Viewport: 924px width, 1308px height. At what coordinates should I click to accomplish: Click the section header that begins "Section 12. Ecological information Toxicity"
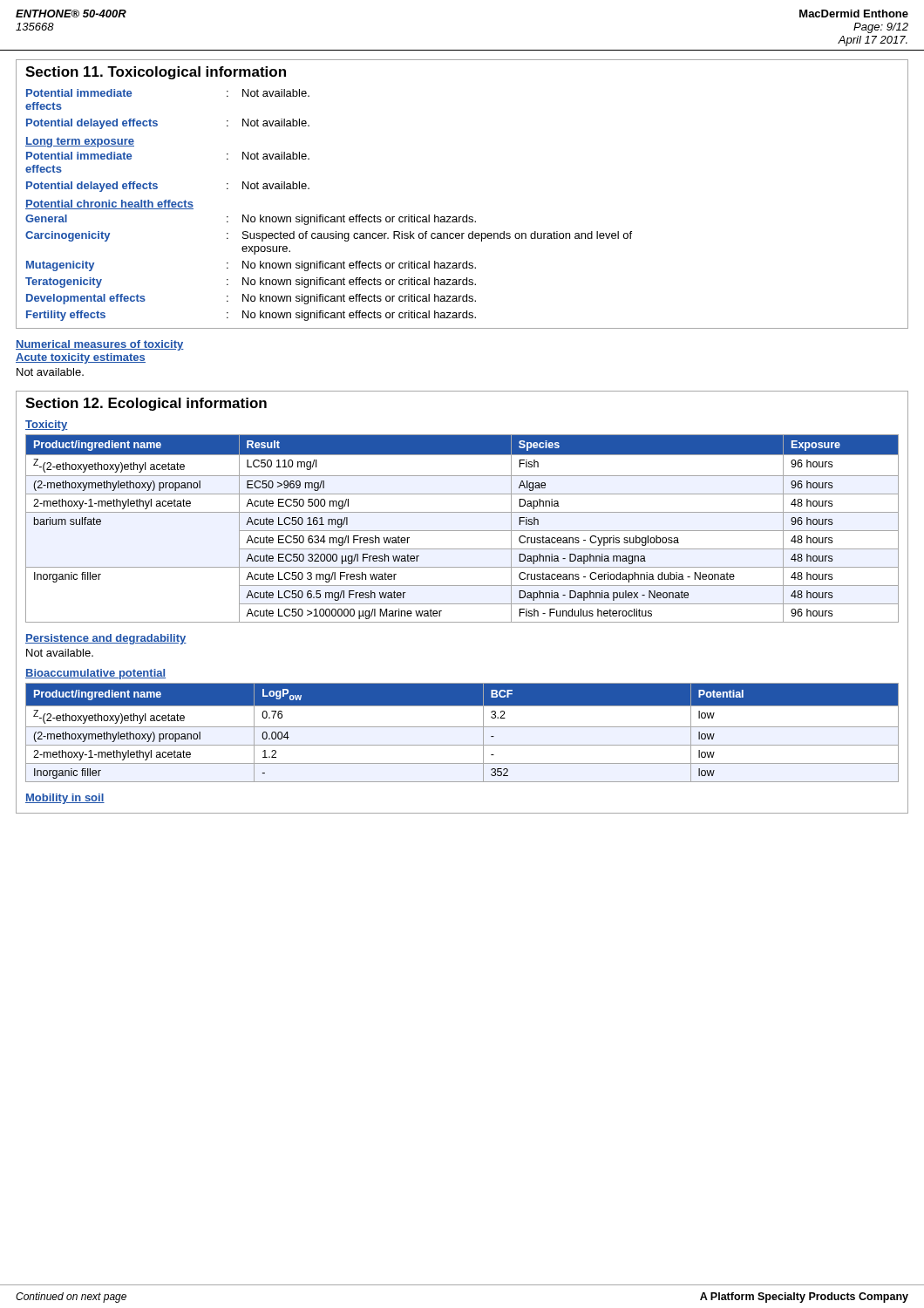pyautogui.click(x=462, y=602)
